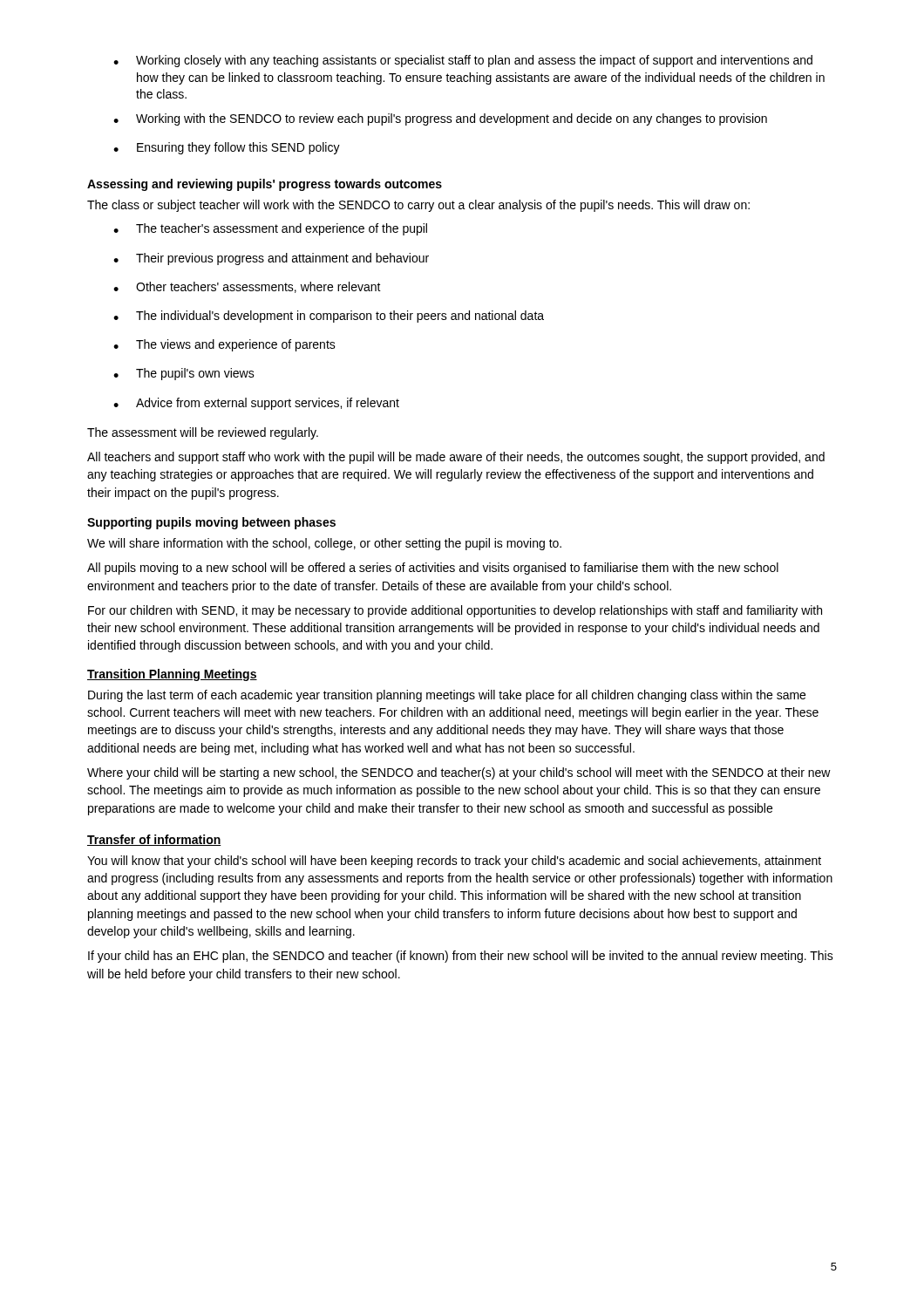Find the section header containing "Supporting pupils moving between phases"

coord(212,522)
